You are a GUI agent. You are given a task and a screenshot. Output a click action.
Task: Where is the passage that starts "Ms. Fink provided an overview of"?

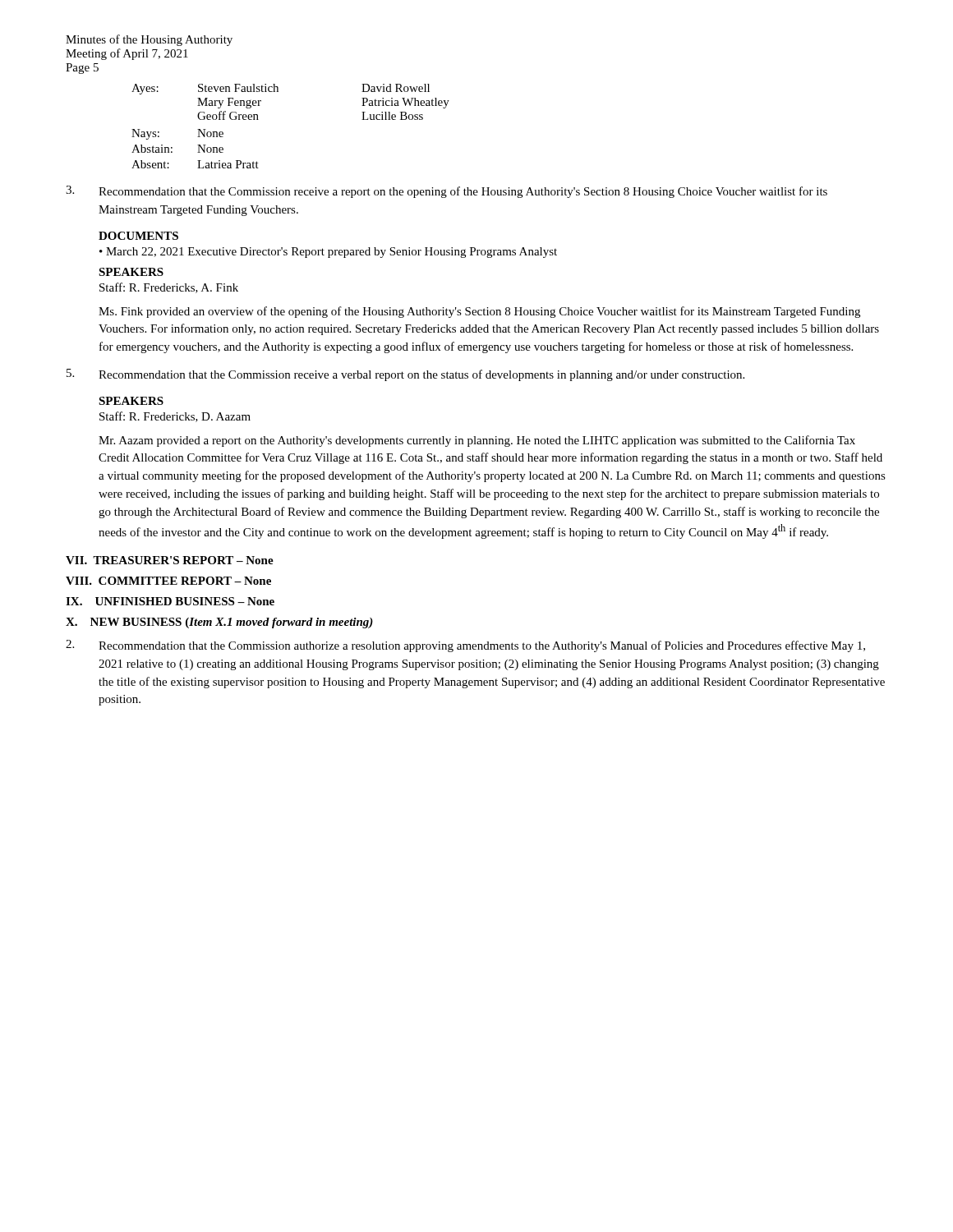coord(489,329)
